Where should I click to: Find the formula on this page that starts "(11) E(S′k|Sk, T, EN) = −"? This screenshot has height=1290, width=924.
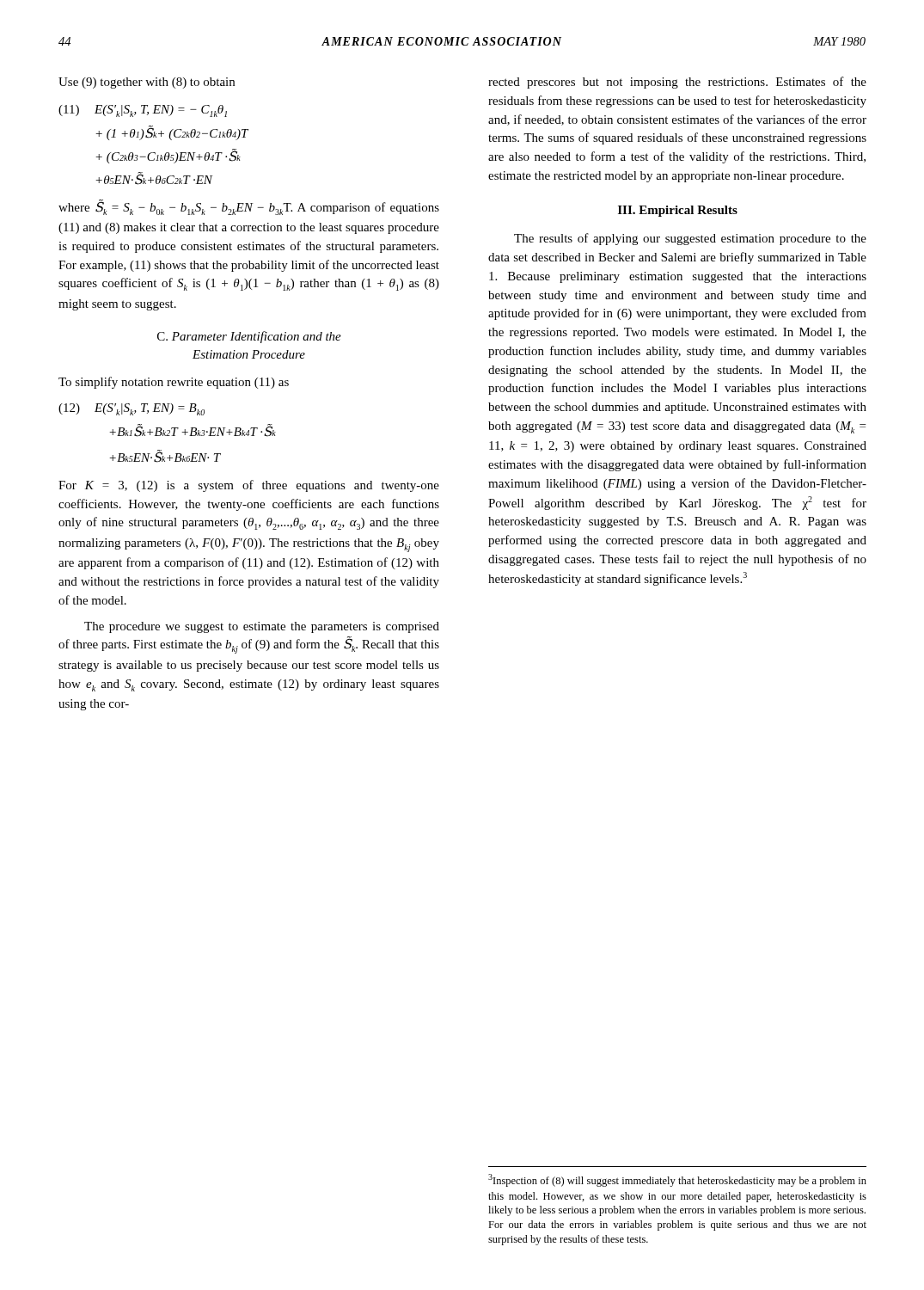[x=249, y=145]
